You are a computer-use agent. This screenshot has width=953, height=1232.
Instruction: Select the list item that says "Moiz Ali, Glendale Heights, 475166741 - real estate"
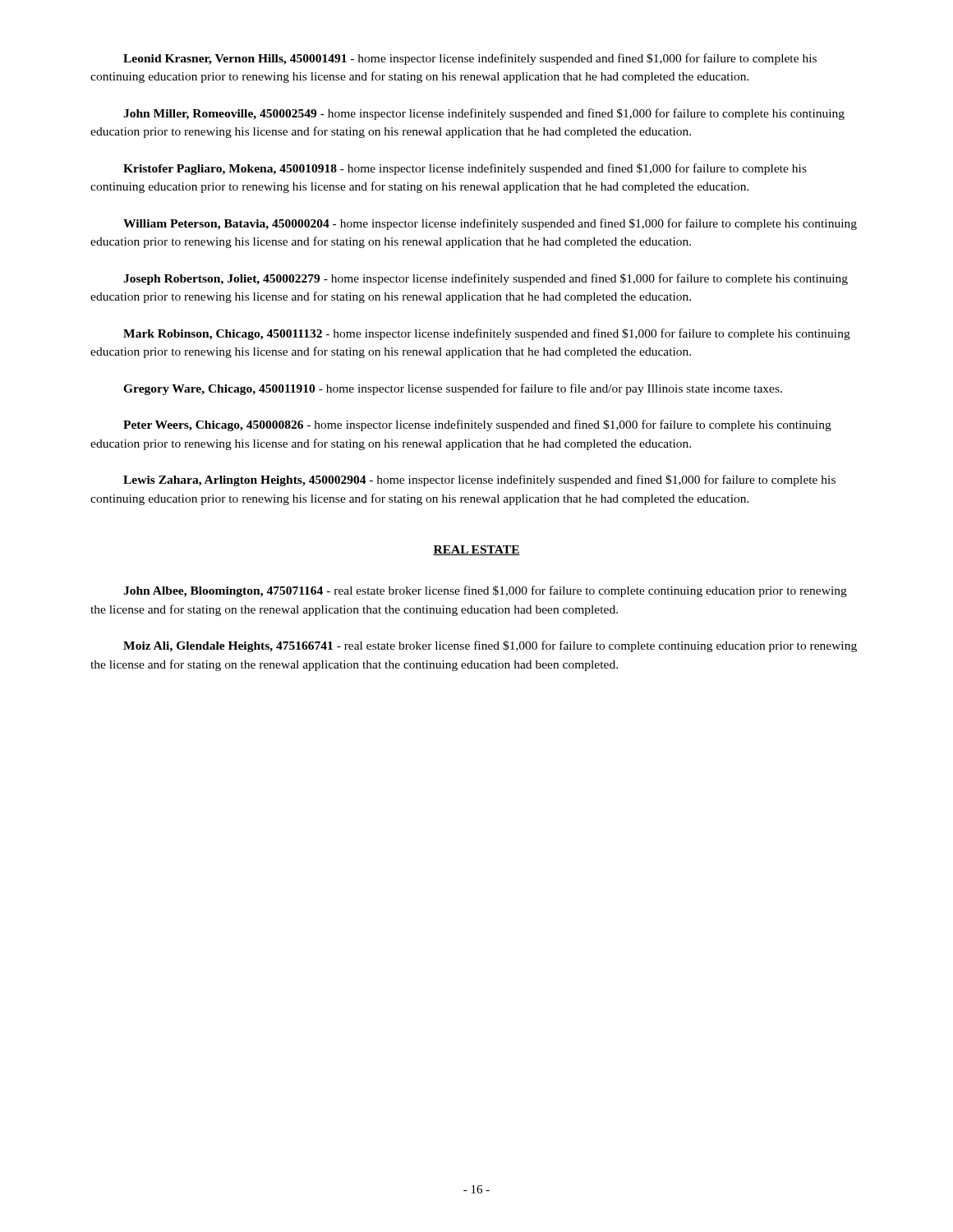pyautogui.click(x=476, y=655)
